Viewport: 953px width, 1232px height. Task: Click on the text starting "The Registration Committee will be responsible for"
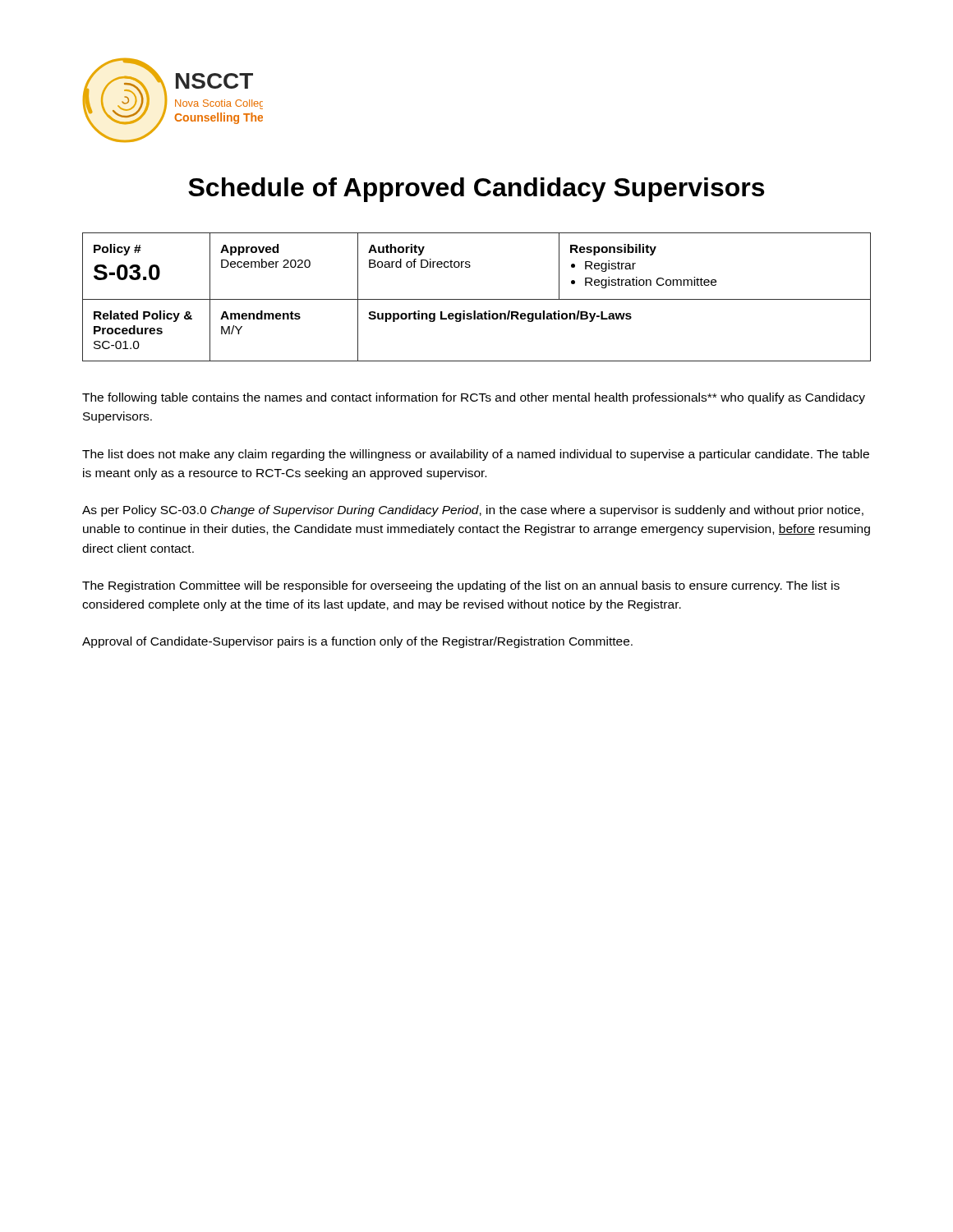click(x=461, y=595)
